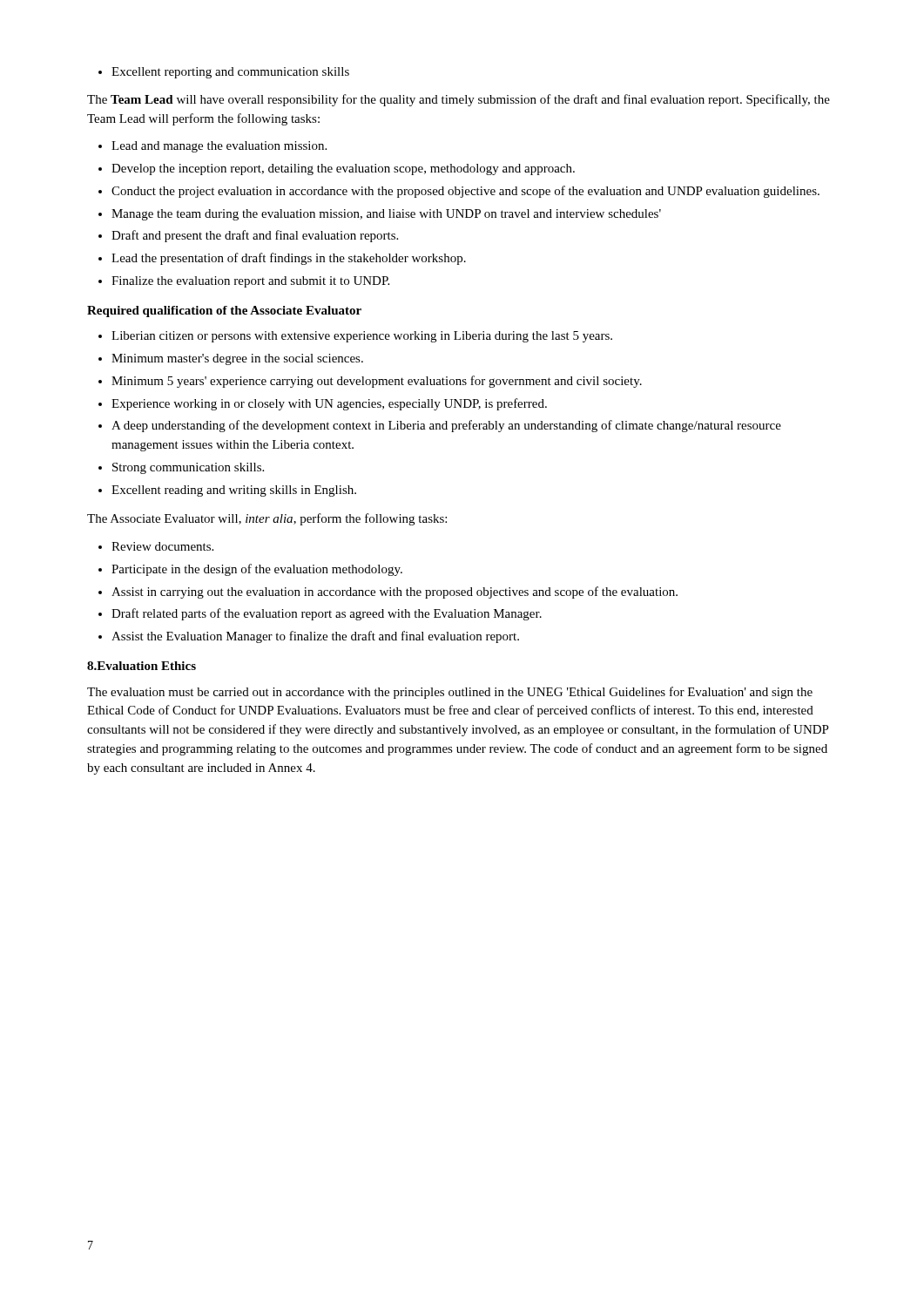Click on the section header containing "Required qualification of the"
Screen dimensions: 1307x924
click(224, 310)
